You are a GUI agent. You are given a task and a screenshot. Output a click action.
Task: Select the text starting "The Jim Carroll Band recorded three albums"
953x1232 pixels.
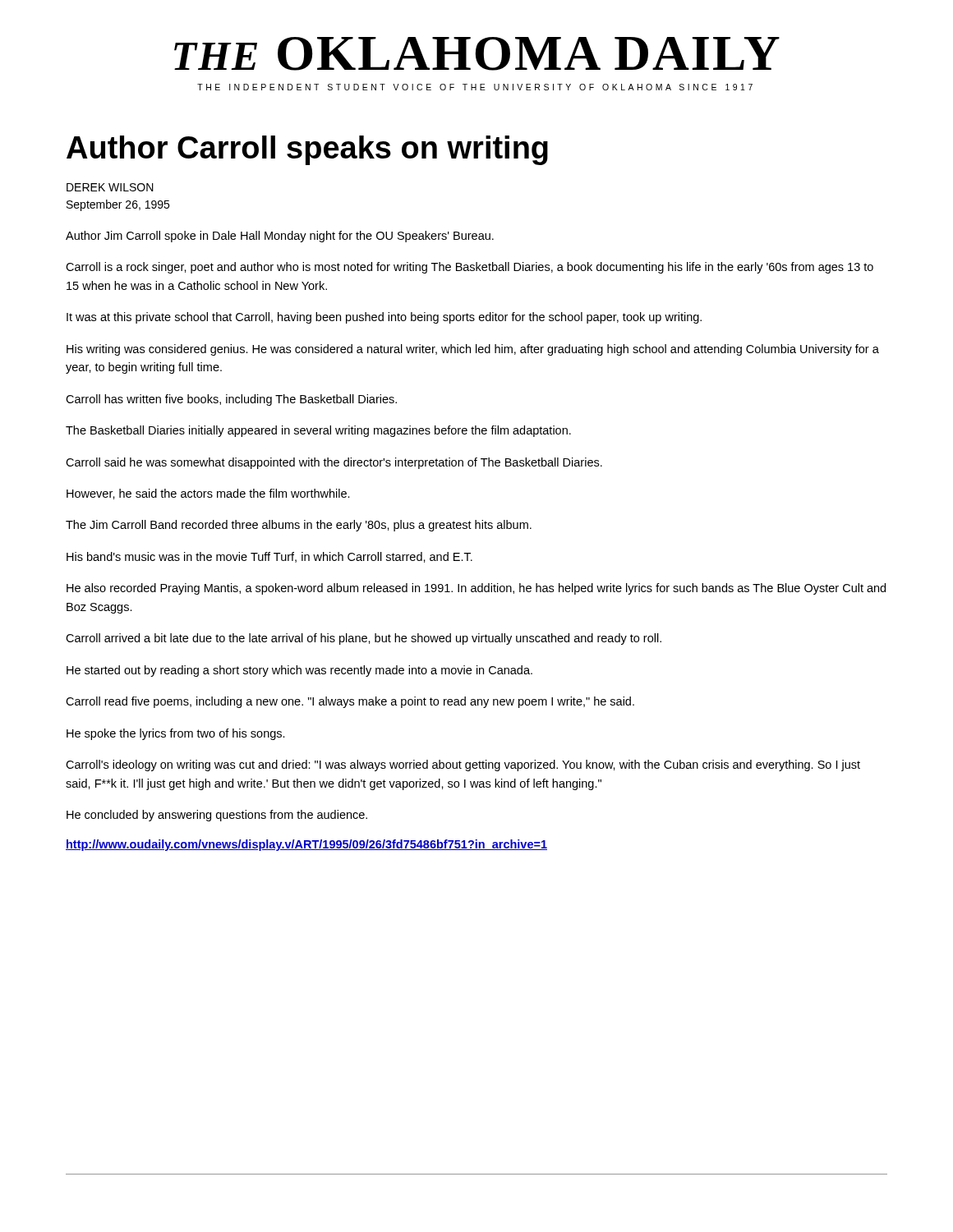pyautogui.click(x=299, y=525)
